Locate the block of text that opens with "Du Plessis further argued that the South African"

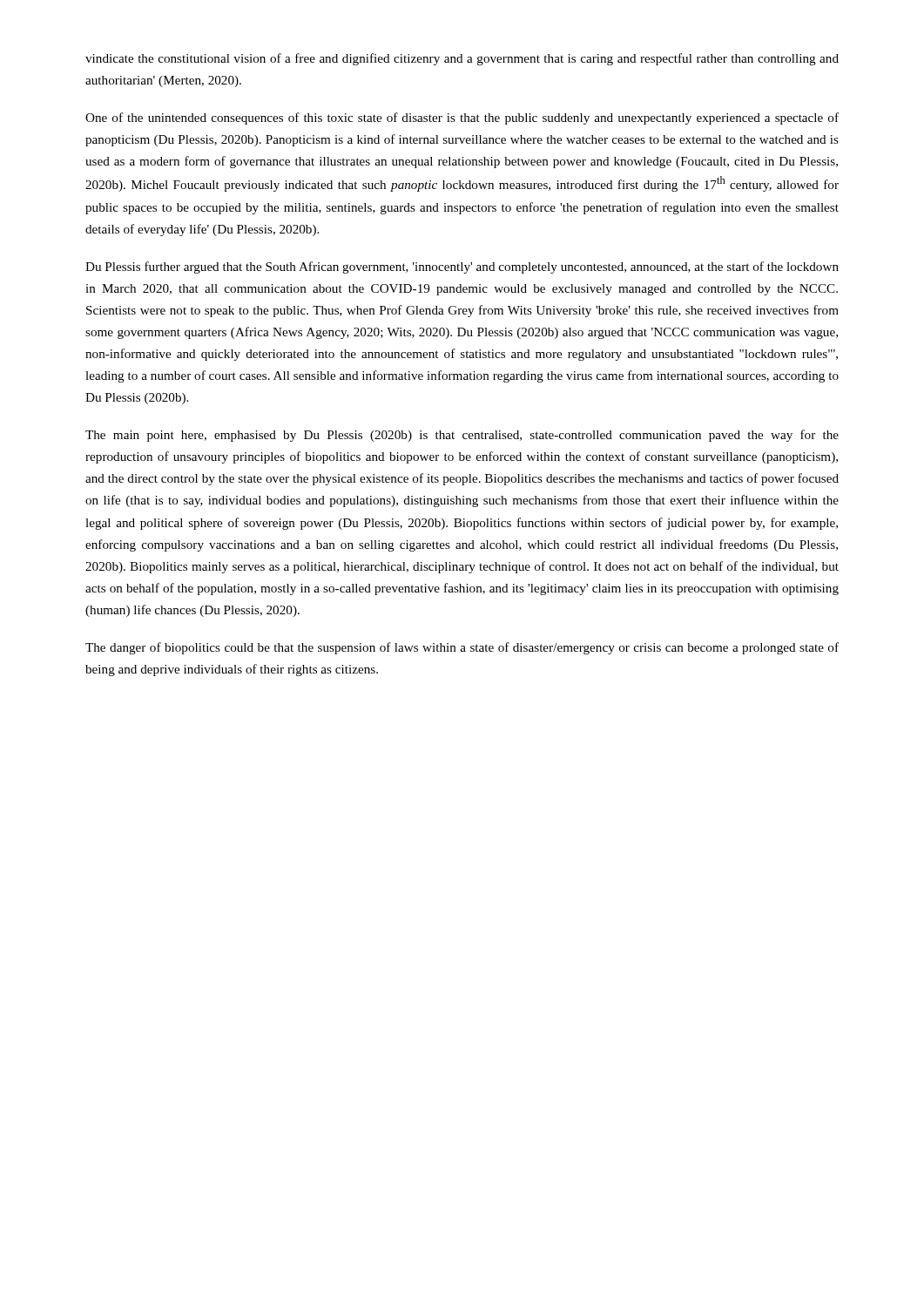(x=462, y=331)
